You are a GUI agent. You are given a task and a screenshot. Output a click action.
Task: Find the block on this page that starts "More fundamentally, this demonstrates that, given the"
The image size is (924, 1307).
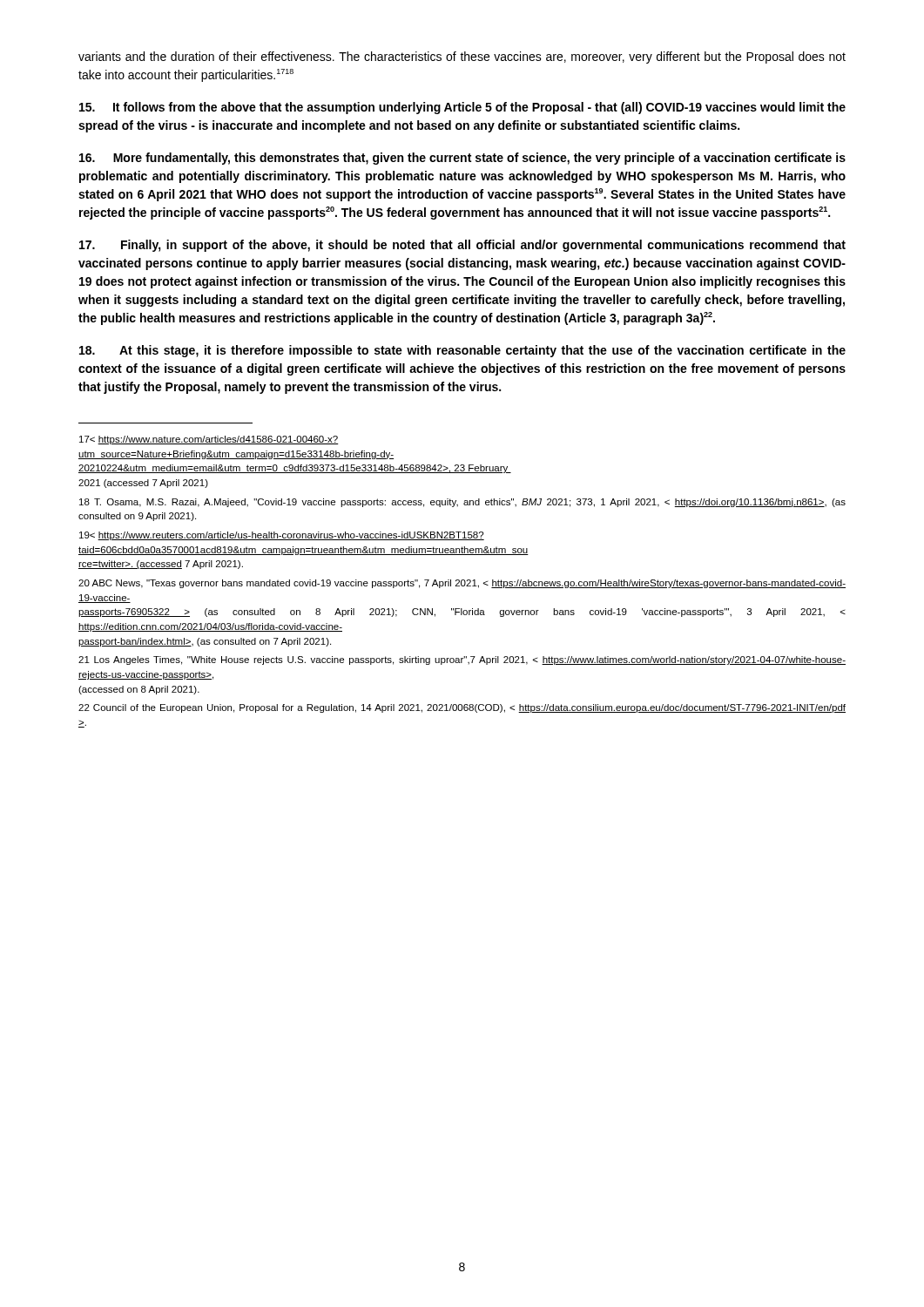[462, 185]
